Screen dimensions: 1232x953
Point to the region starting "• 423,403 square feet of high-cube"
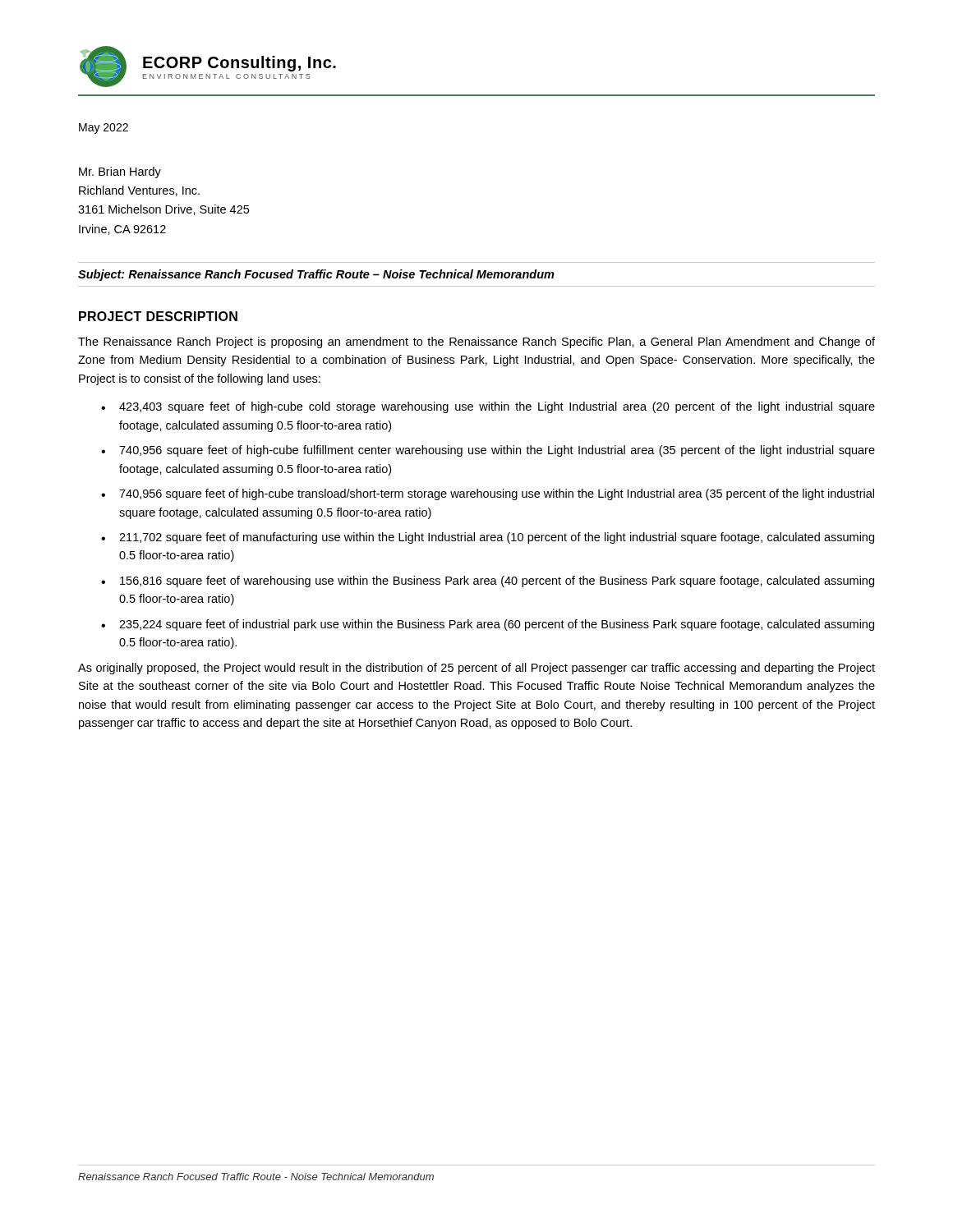488,416
